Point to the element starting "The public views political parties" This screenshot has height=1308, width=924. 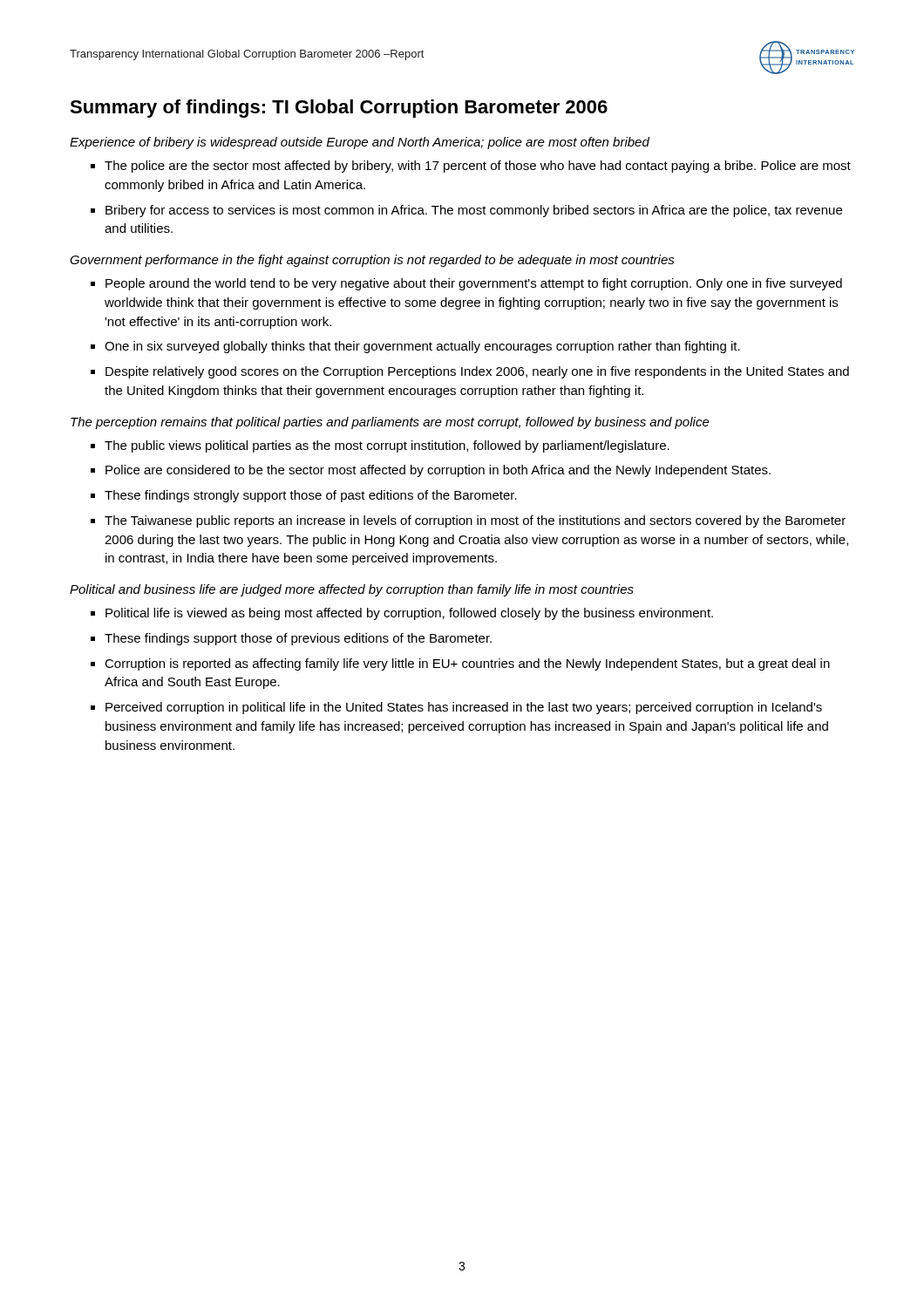(387, 445)
